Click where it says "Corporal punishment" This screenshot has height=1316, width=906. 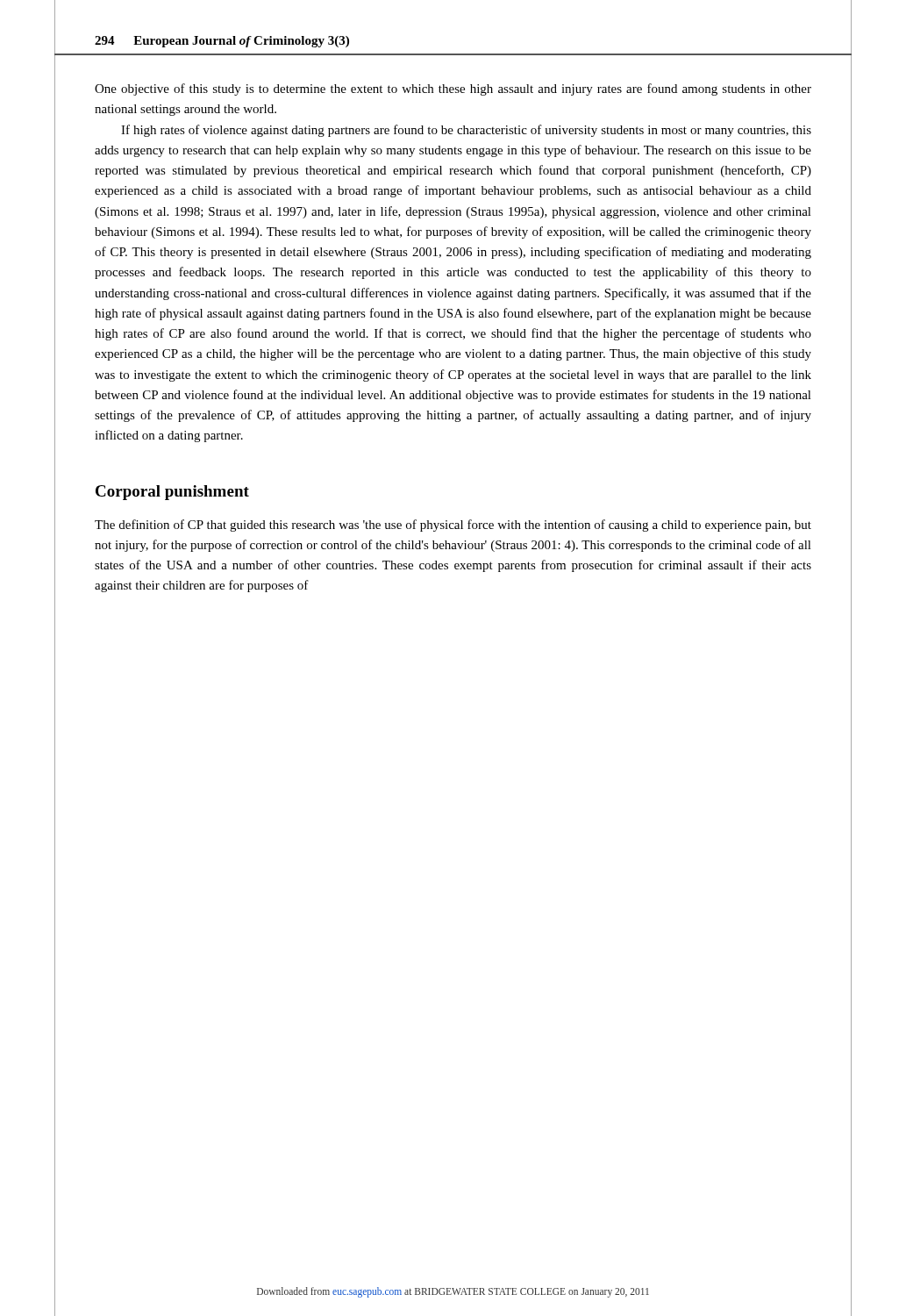pyautogui.click(x=172, y=490)
